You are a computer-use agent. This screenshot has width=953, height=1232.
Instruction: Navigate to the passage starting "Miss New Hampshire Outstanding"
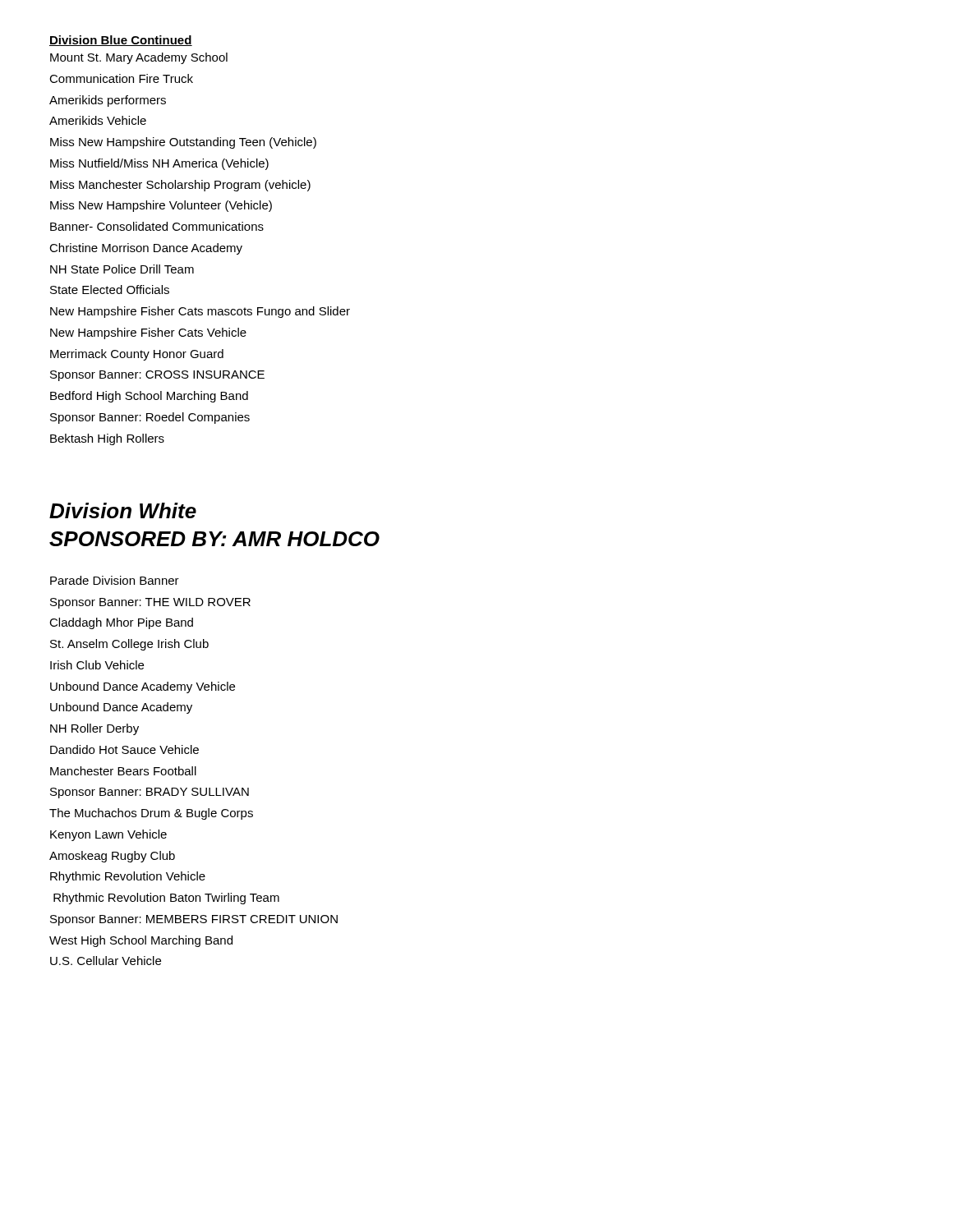[183, 142]
